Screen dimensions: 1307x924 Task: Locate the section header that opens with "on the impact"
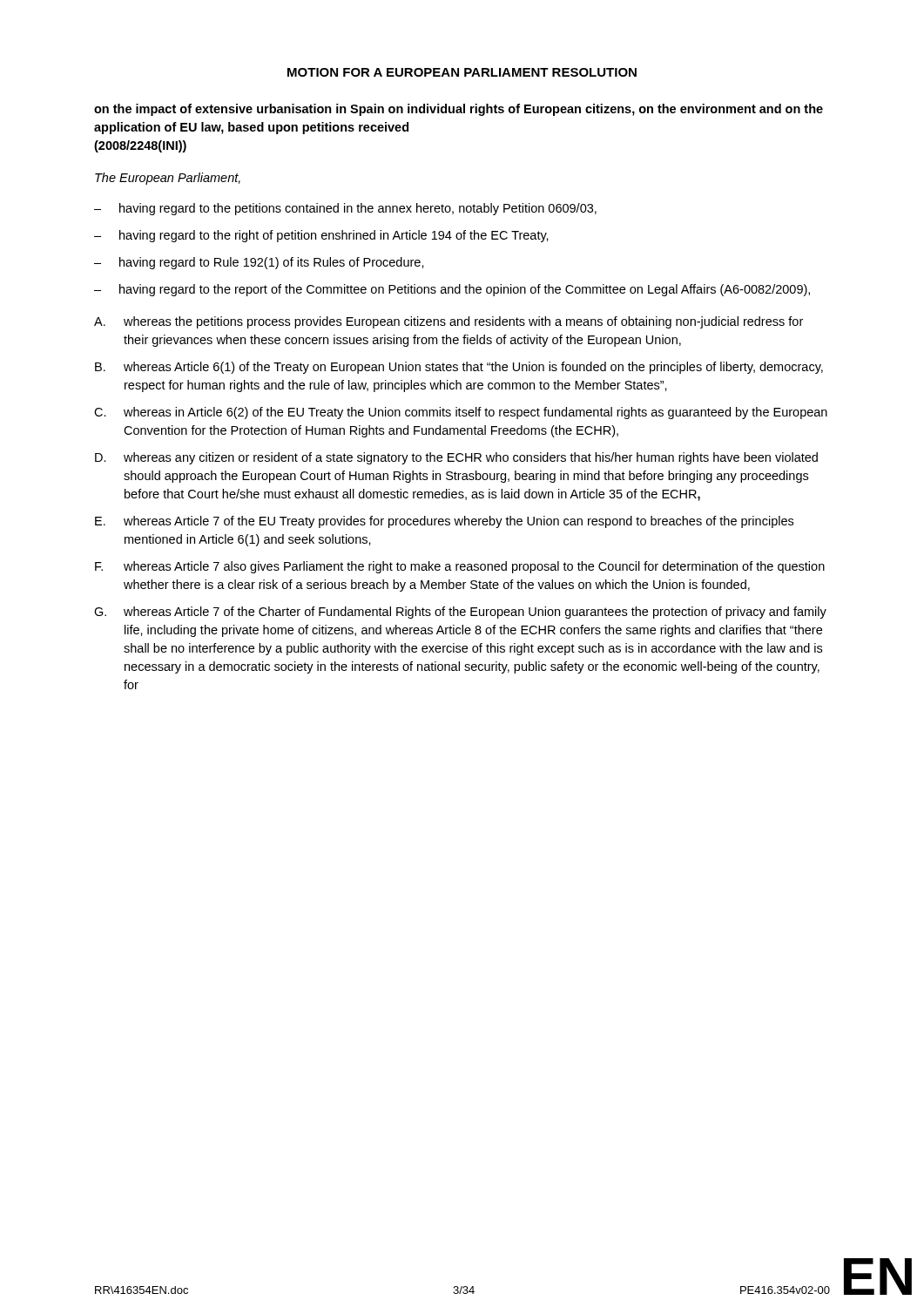[459, 110]
